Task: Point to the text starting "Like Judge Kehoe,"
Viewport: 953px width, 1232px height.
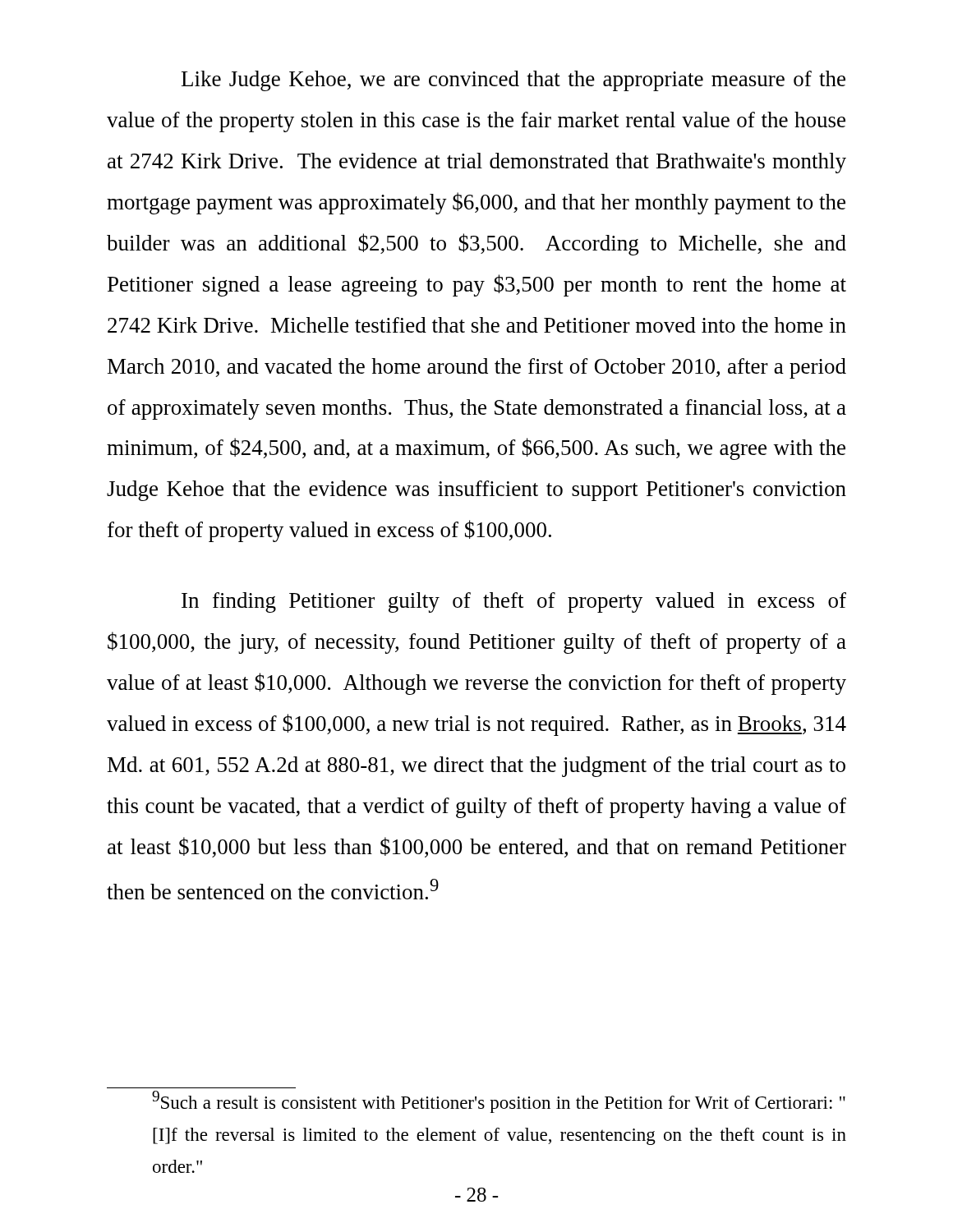Action: coord(476,304)
